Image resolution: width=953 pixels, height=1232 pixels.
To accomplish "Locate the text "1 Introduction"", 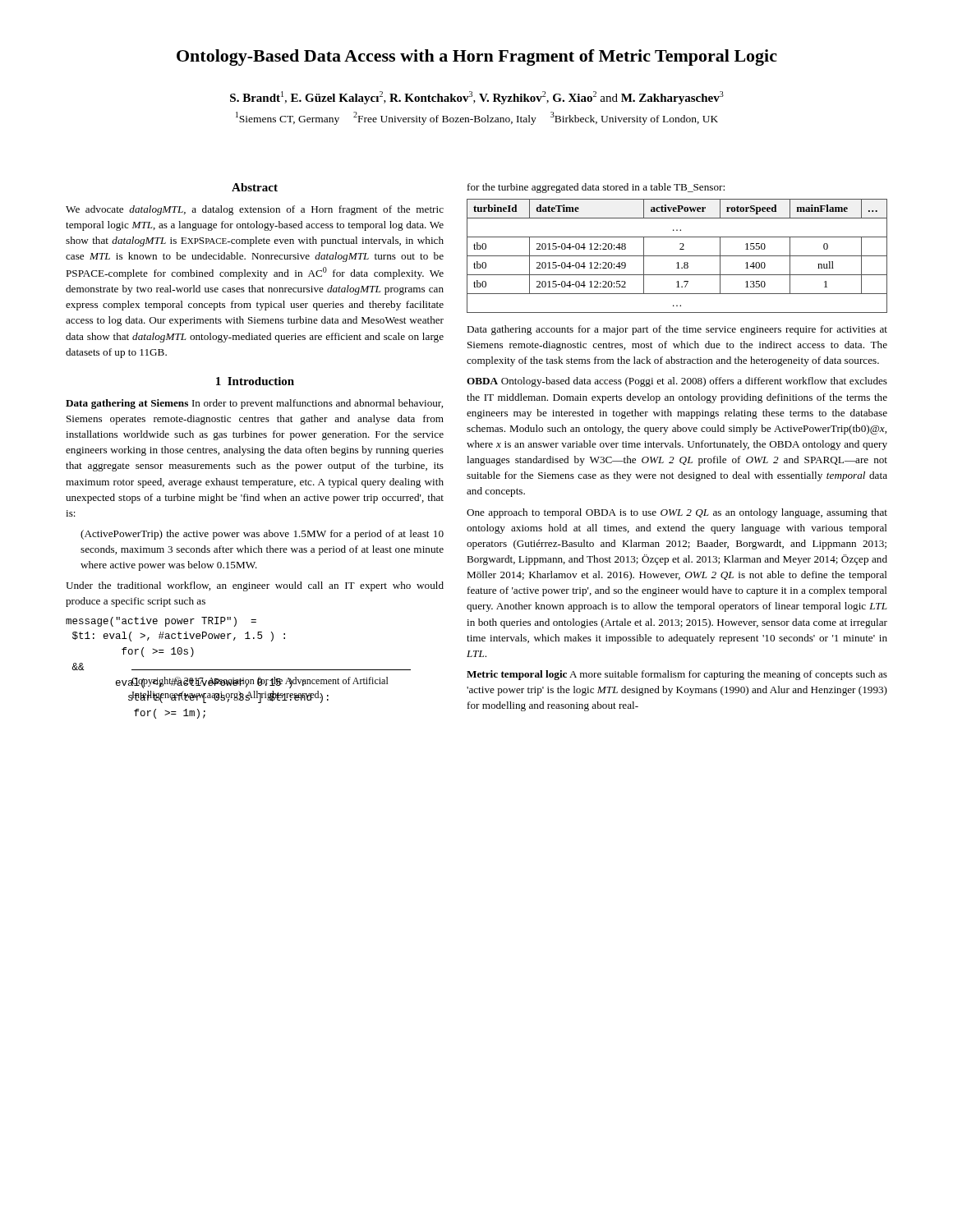I will pos(255,381).
